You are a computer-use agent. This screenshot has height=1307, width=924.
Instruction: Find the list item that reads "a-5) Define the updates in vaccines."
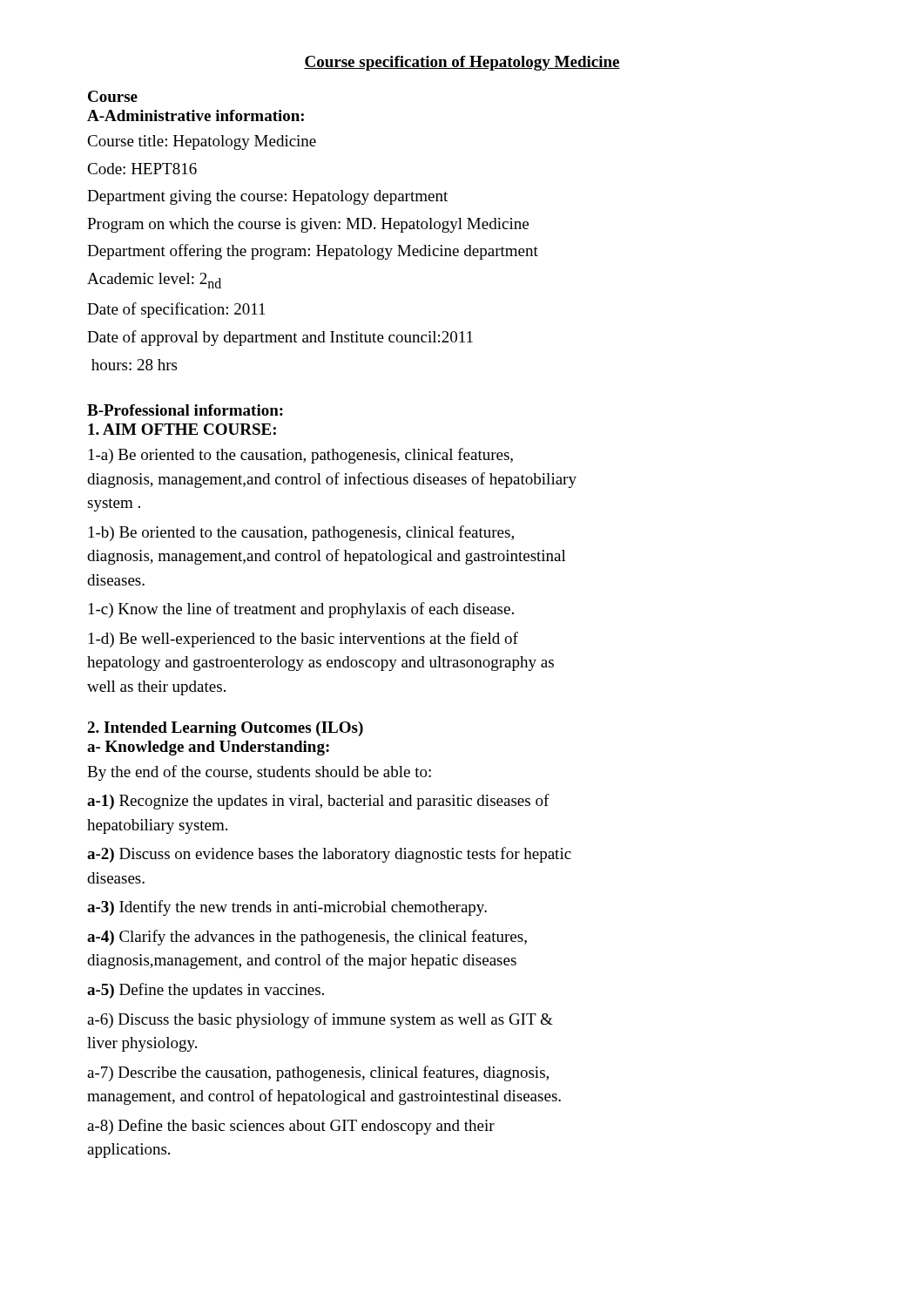tap(206, 991)
